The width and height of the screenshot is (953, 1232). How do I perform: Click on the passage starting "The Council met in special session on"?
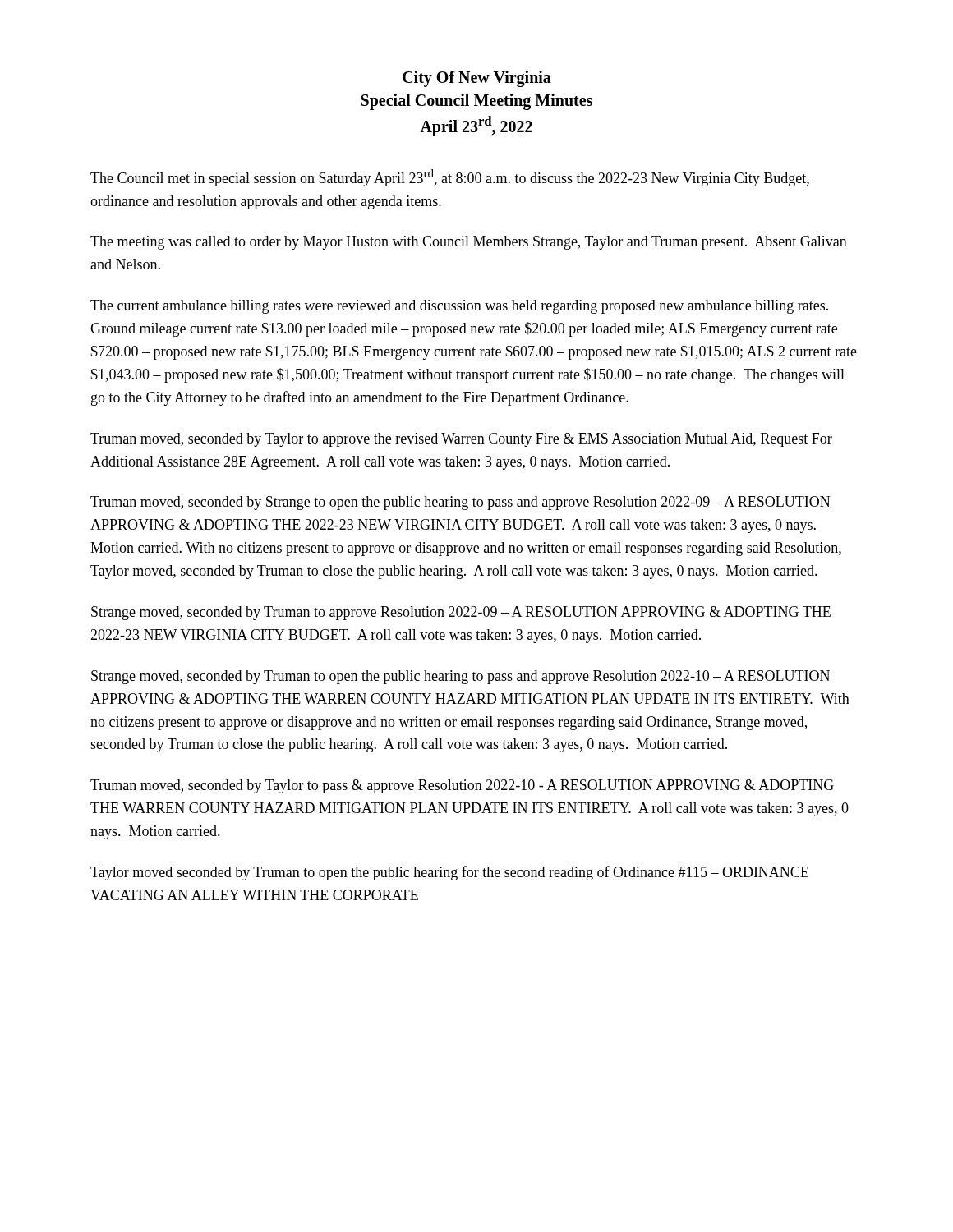pos(450,188)
